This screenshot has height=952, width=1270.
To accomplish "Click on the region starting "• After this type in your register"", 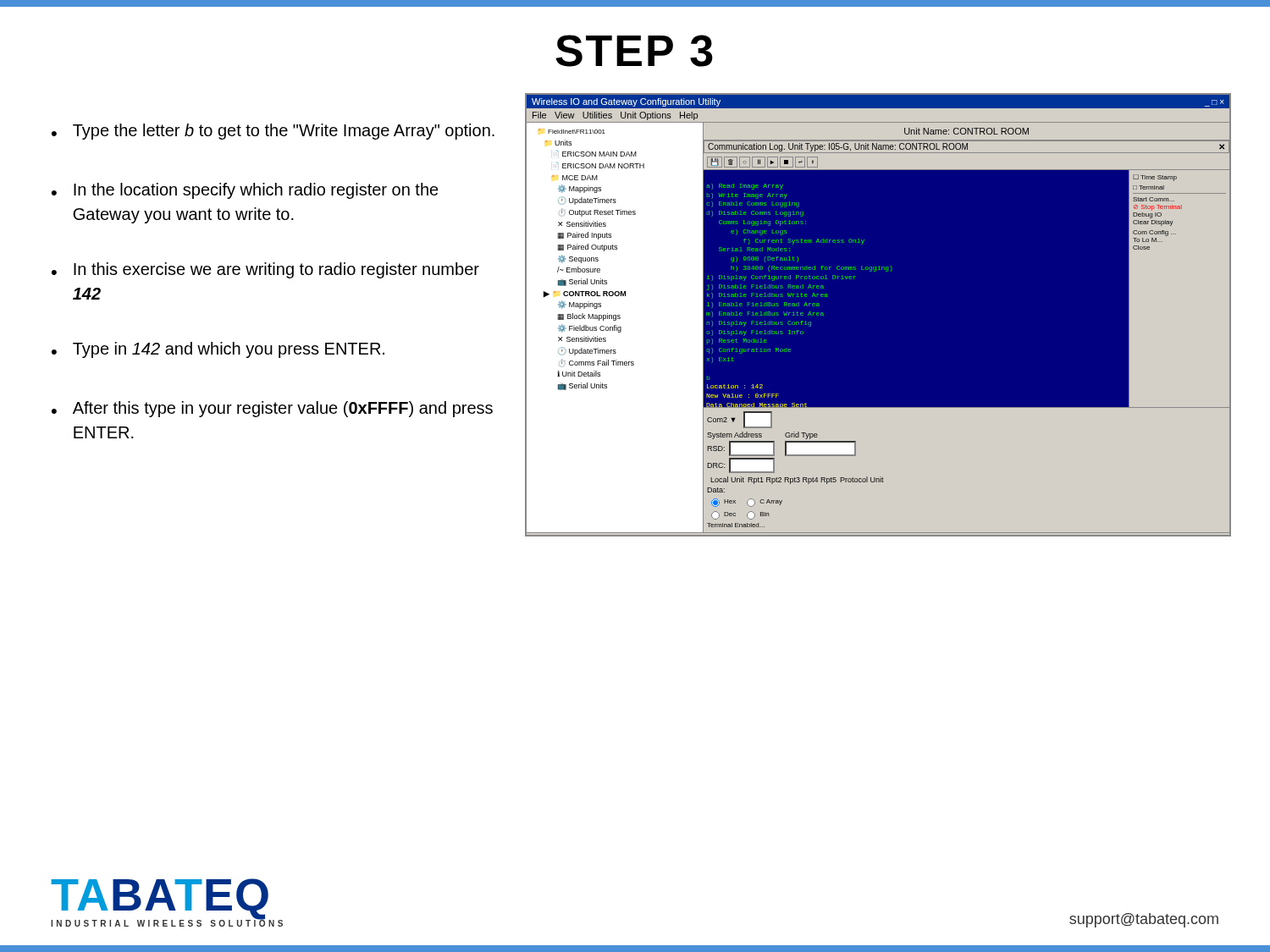I will tap(275, 420).
